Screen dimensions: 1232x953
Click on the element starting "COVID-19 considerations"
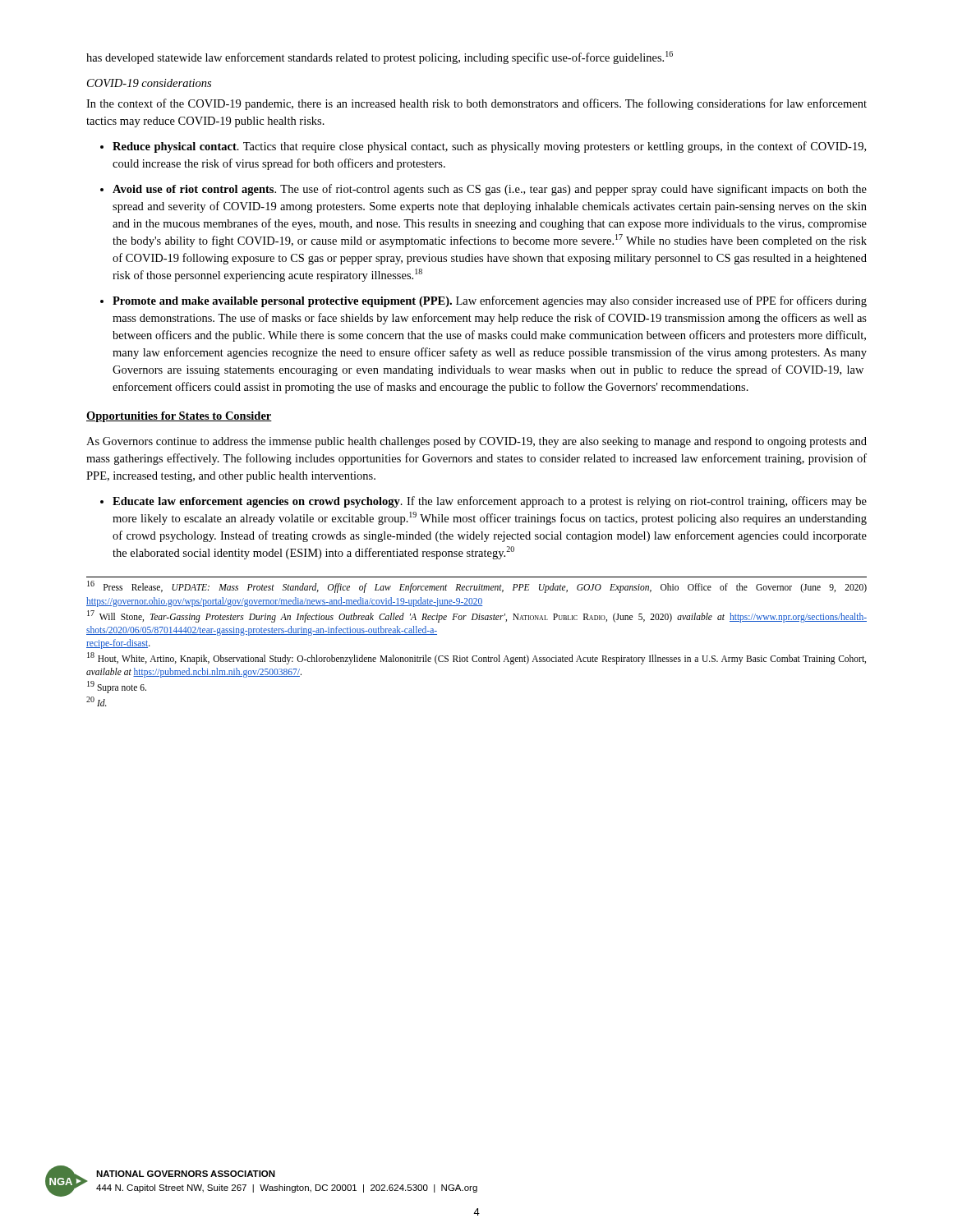pyautogui.click(x=149, y=83)
